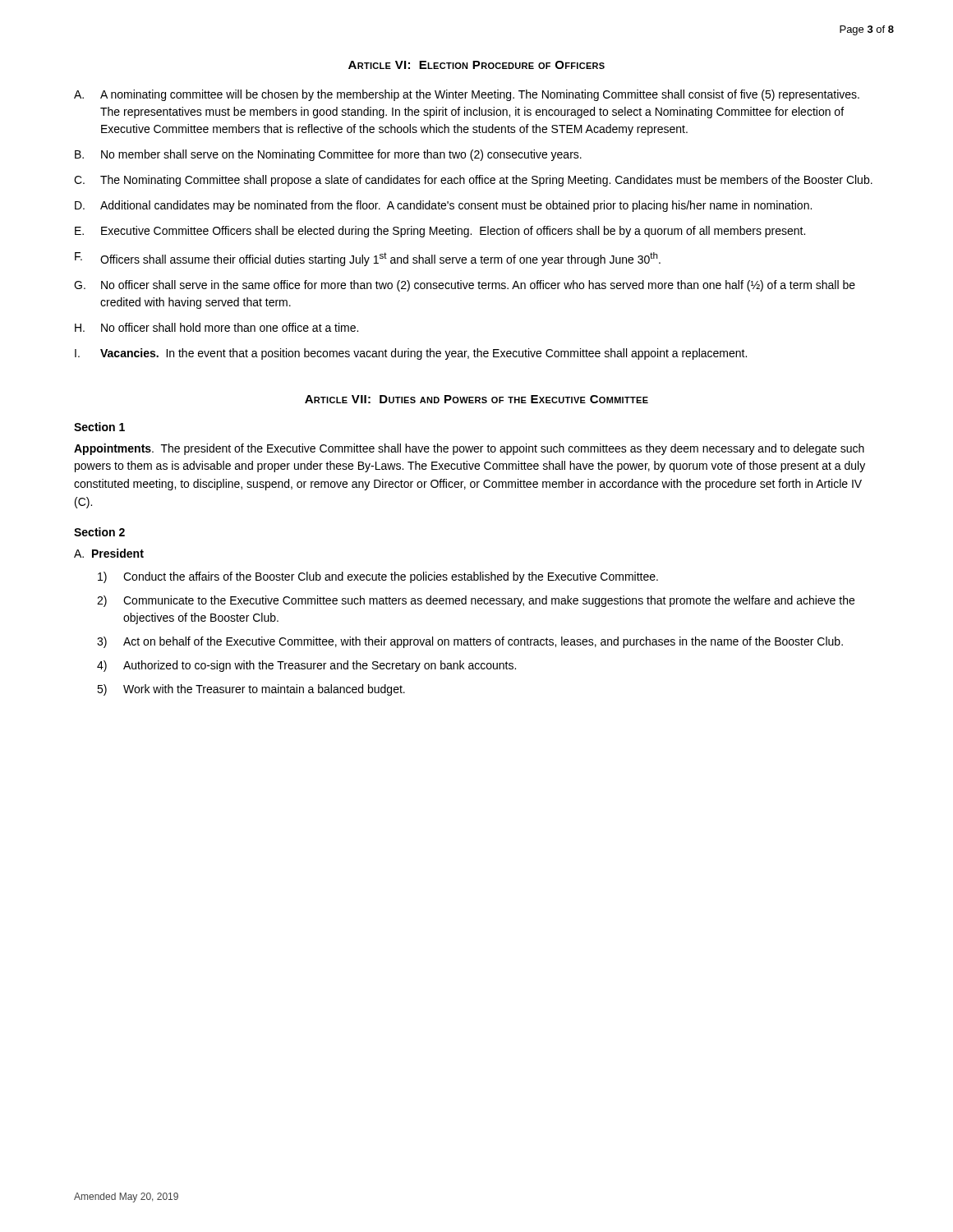Find the list item with the text "B. No member"
Screen dimensions: 1232x953
tap(476, 155)
